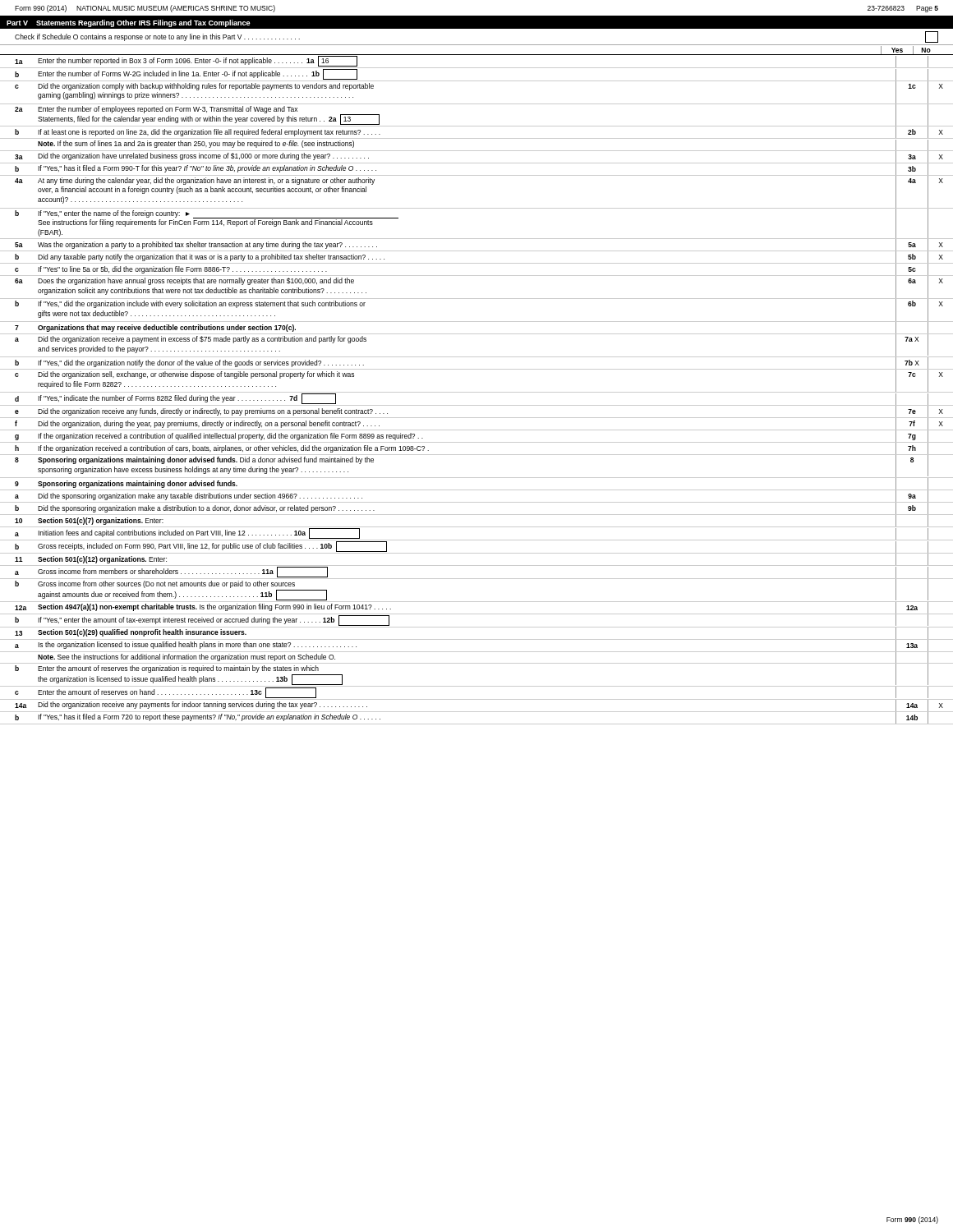The height and width of the screenshot is (1232, 953).
Task: Click on the element starting "b Gross receipts, included on"
Action: 476,547
